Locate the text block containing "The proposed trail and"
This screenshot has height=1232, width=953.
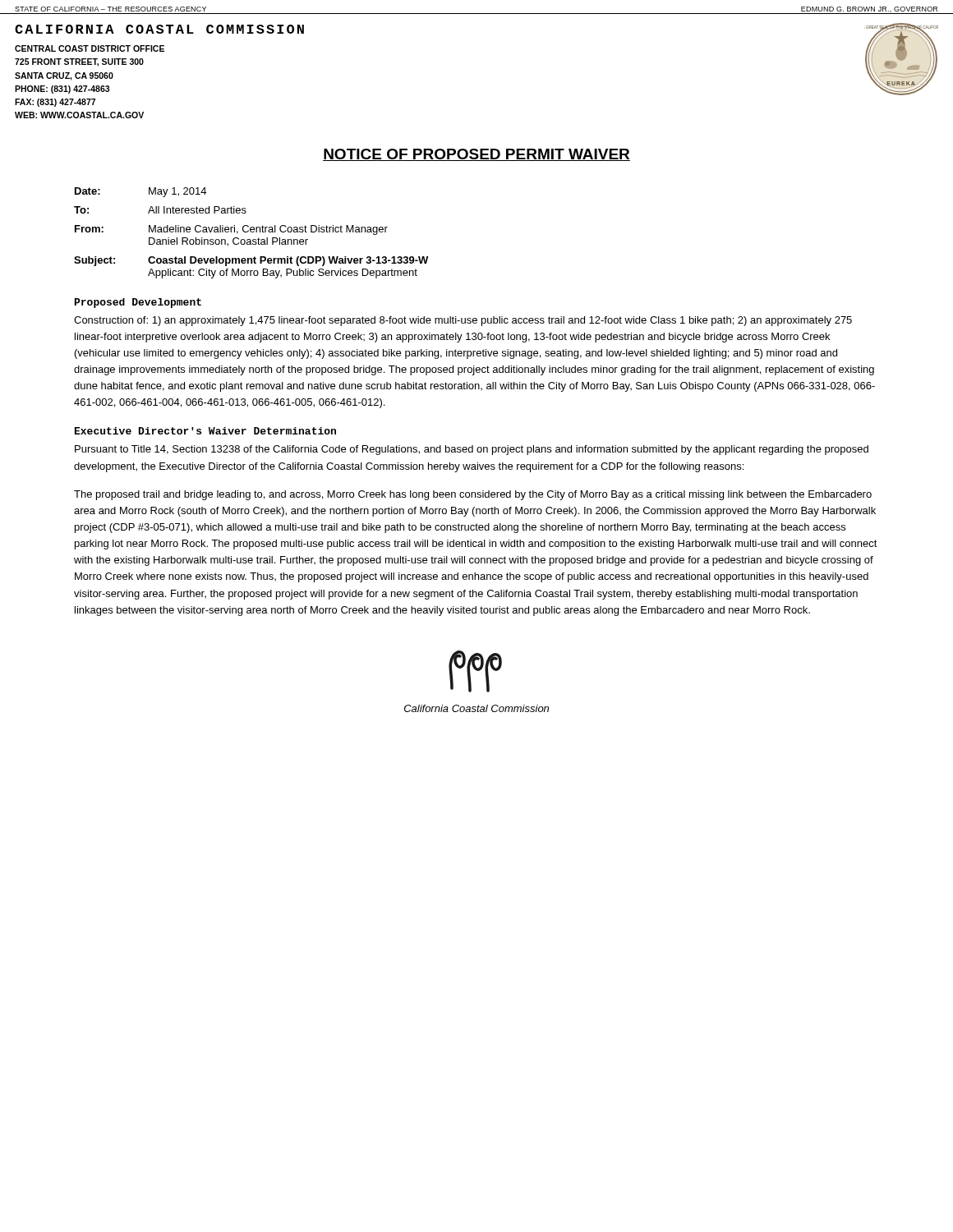[475, 552]
